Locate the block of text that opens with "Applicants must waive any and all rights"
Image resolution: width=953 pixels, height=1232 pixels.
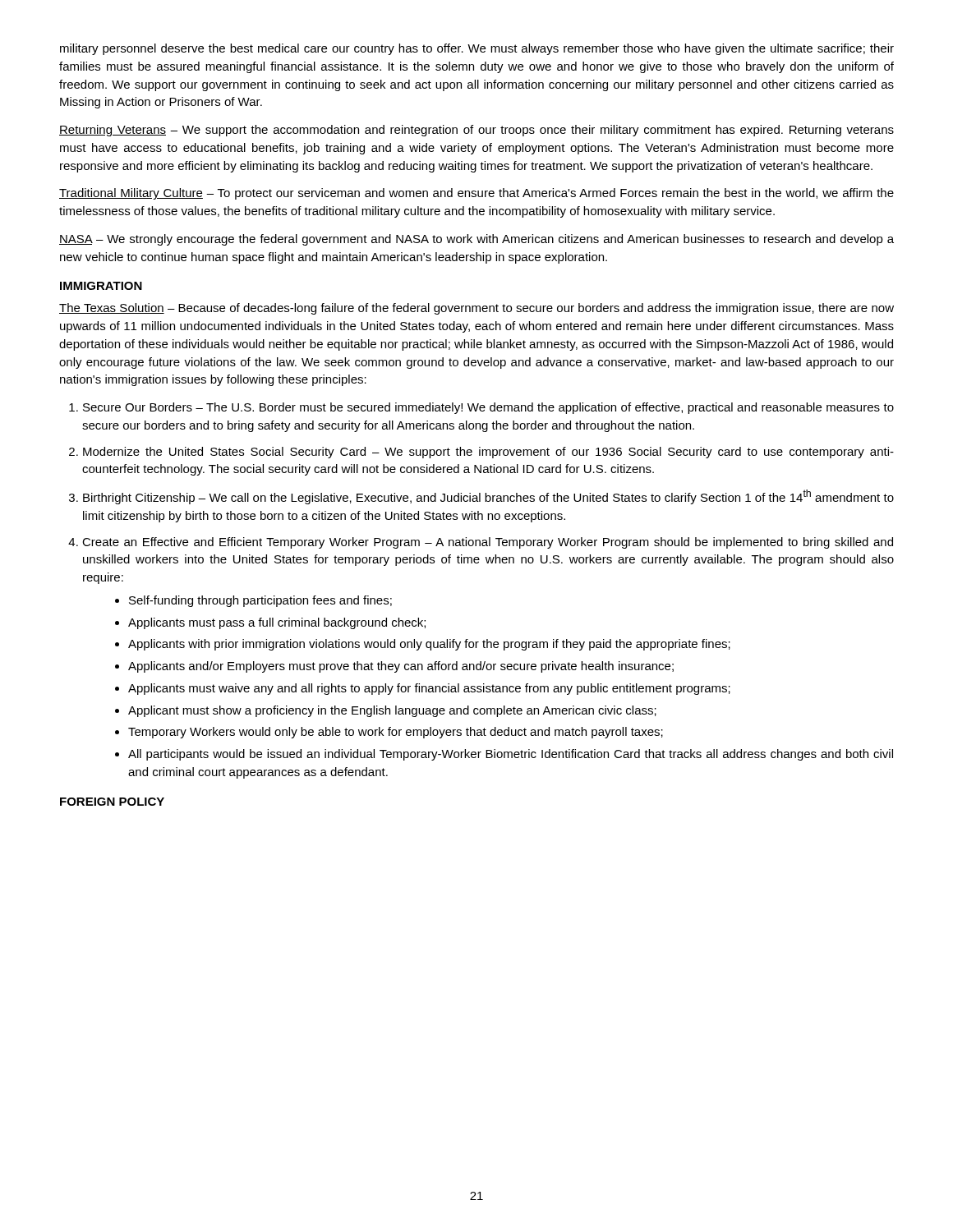[x=430, y=688]
